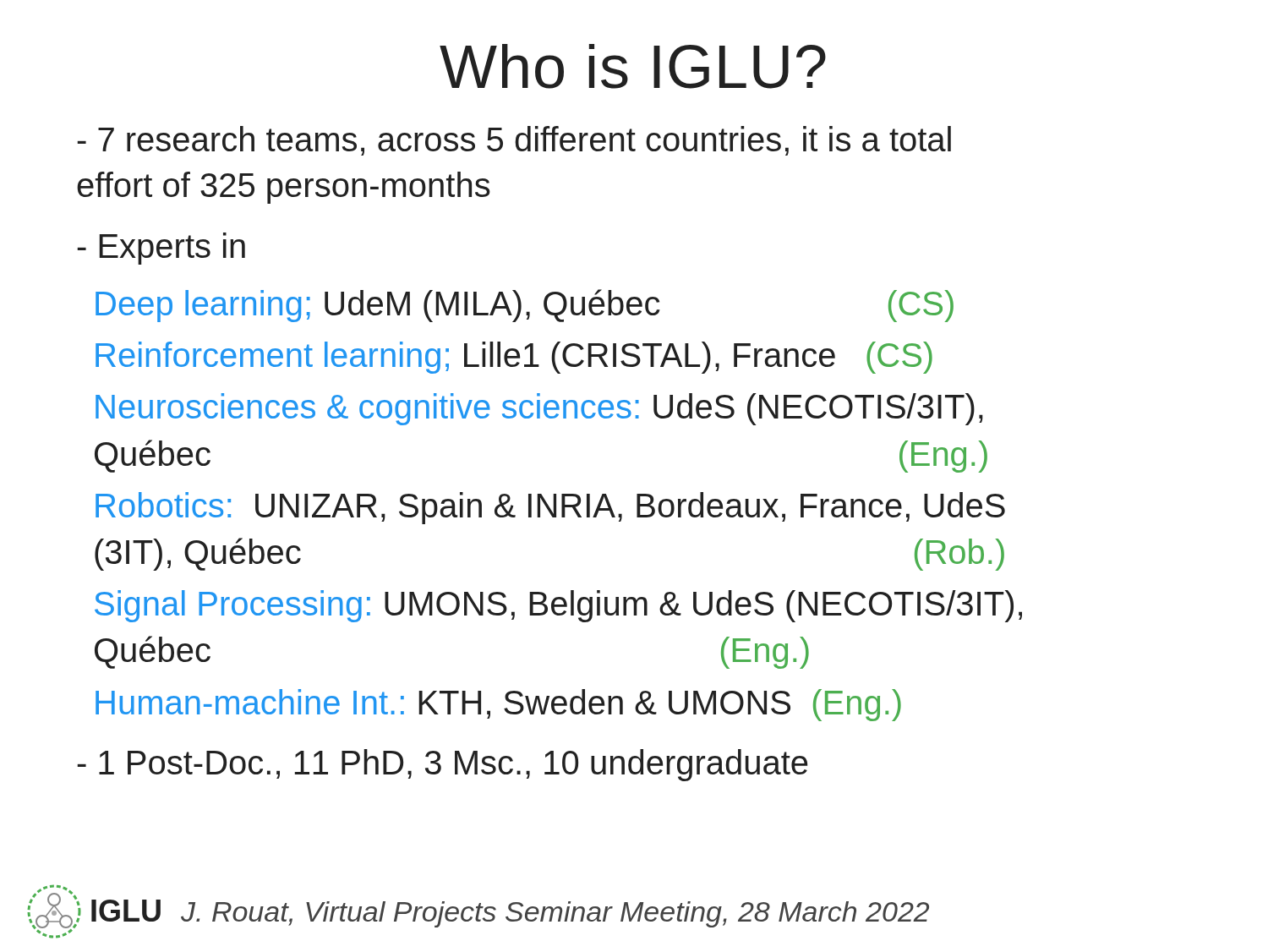
Task: Select the text starting "Reinforcement learning; Lille1 (CRISTAL), France (CS)"
Action: click(514, 355)
